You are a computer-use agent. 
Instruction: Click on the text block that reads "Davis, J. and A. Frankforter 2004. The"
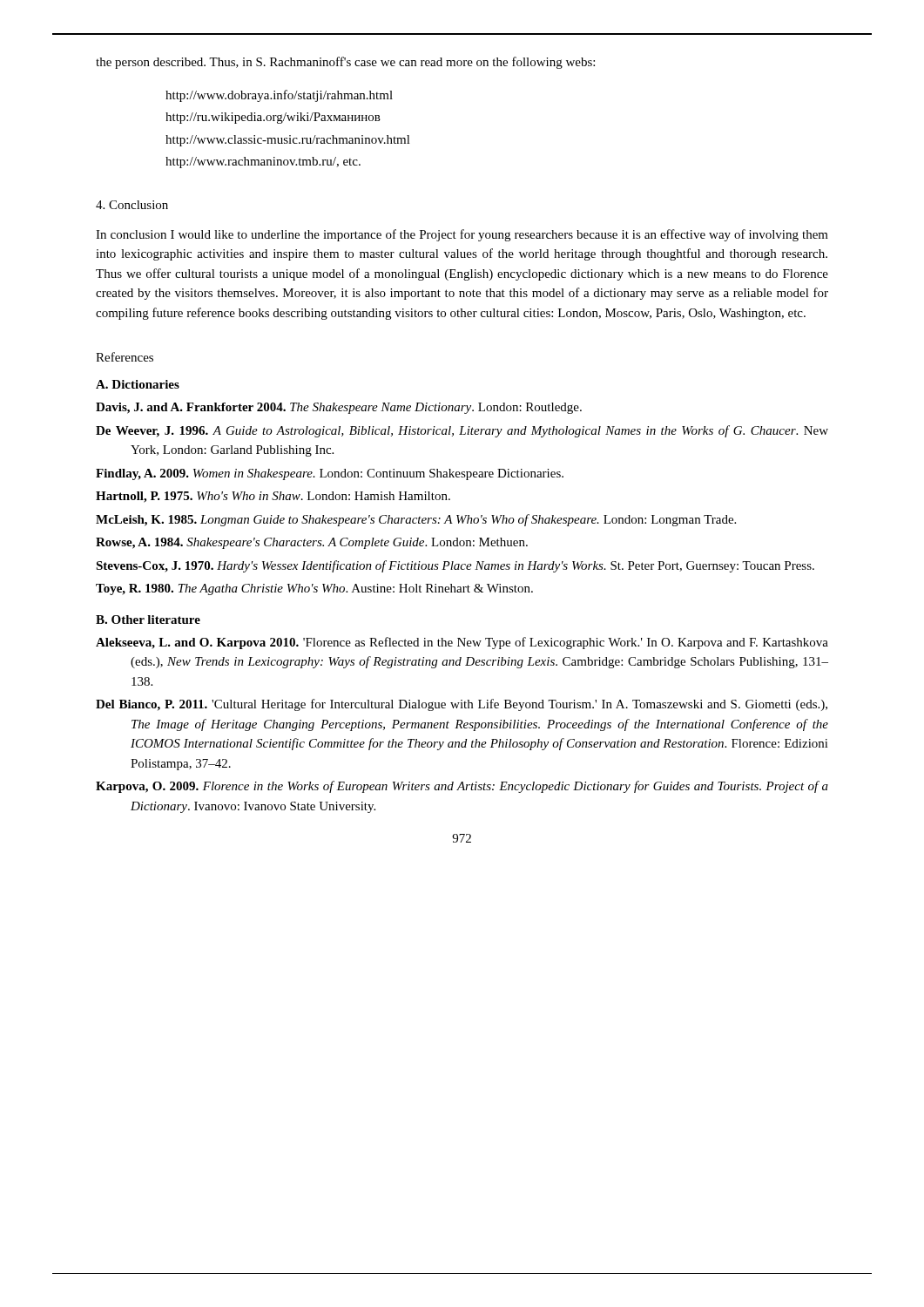click(x=339, y=407)
